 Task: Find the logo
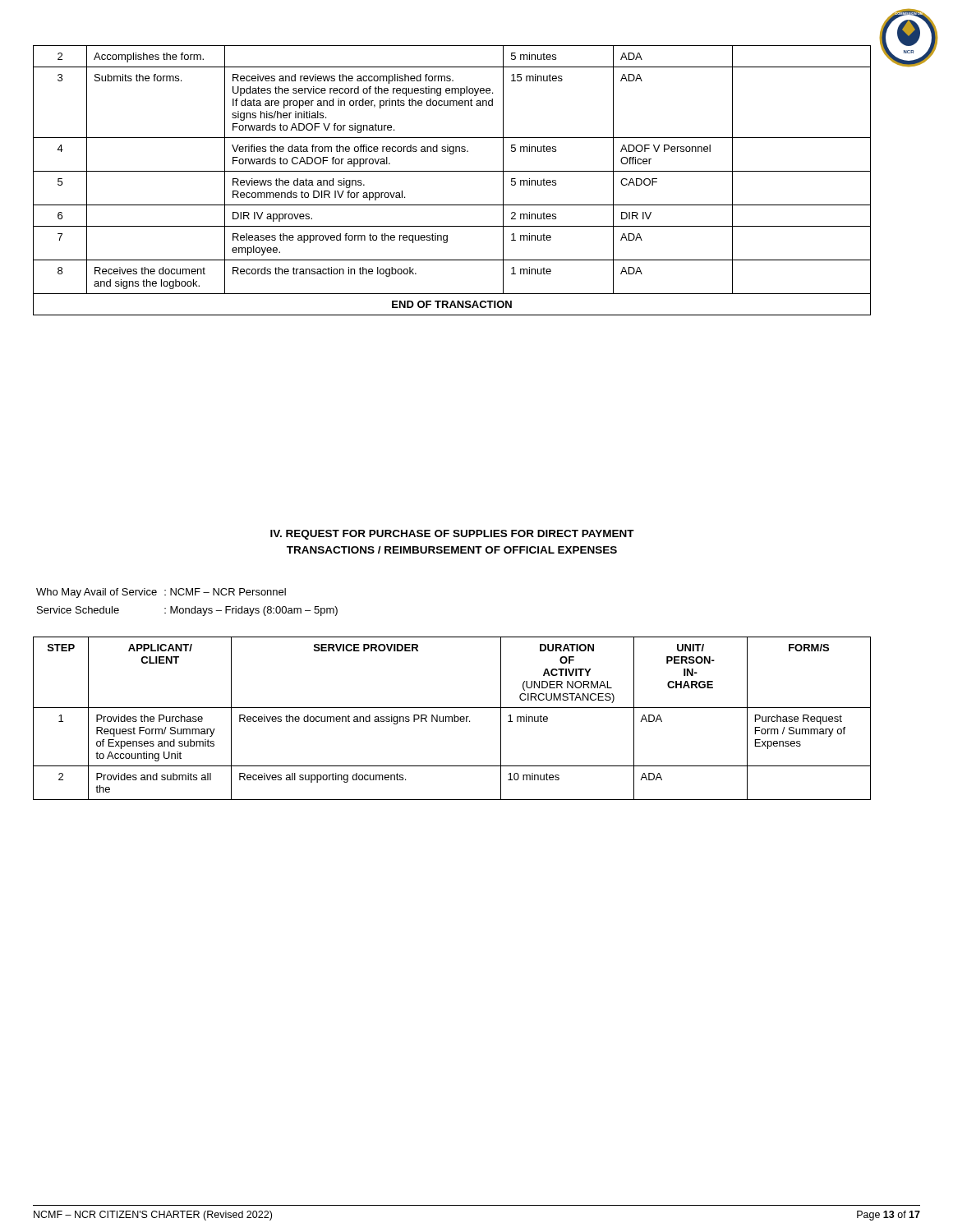[909, 38]
